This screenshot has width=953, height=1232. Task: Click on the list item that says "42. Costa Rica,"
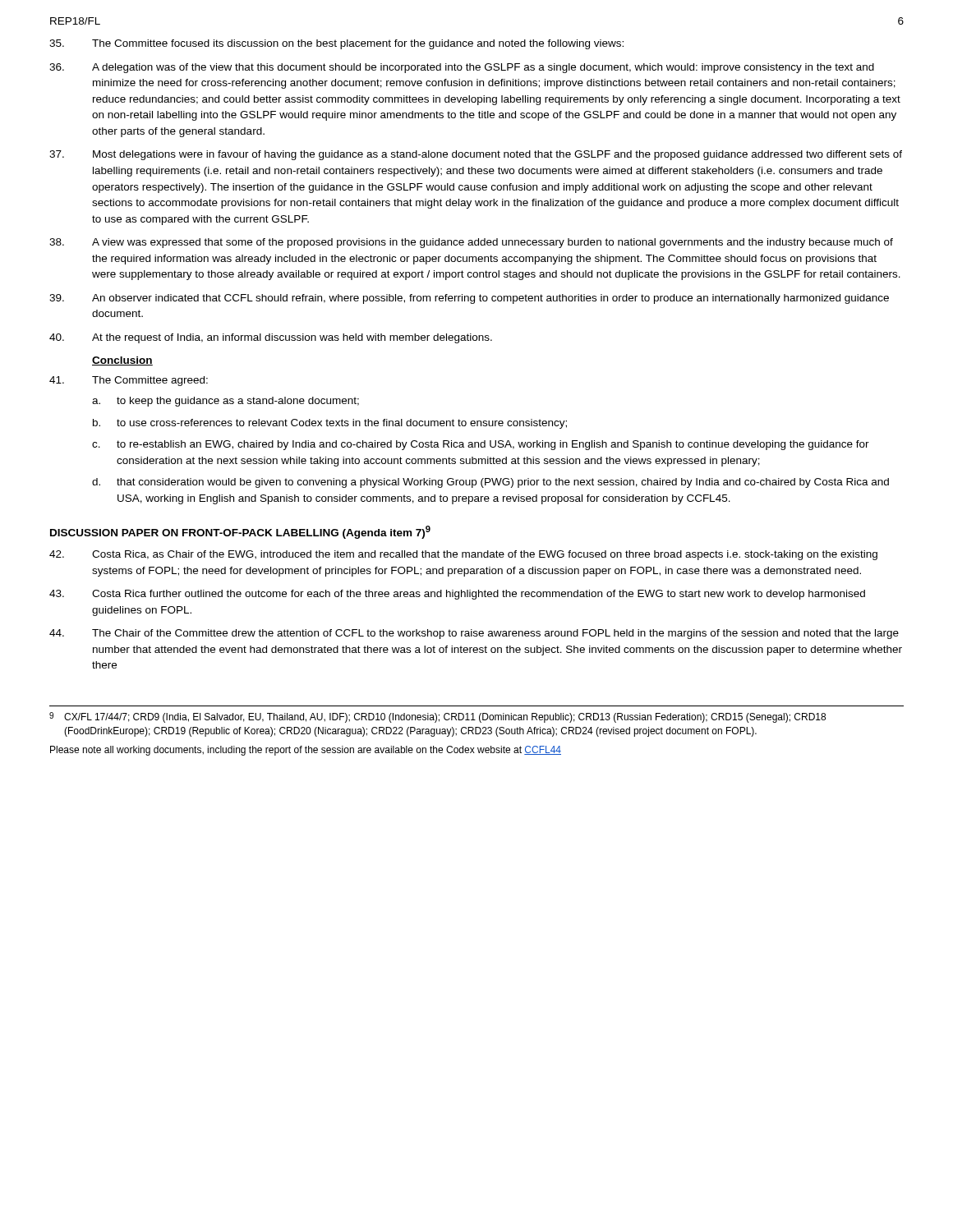coord(476,562)
